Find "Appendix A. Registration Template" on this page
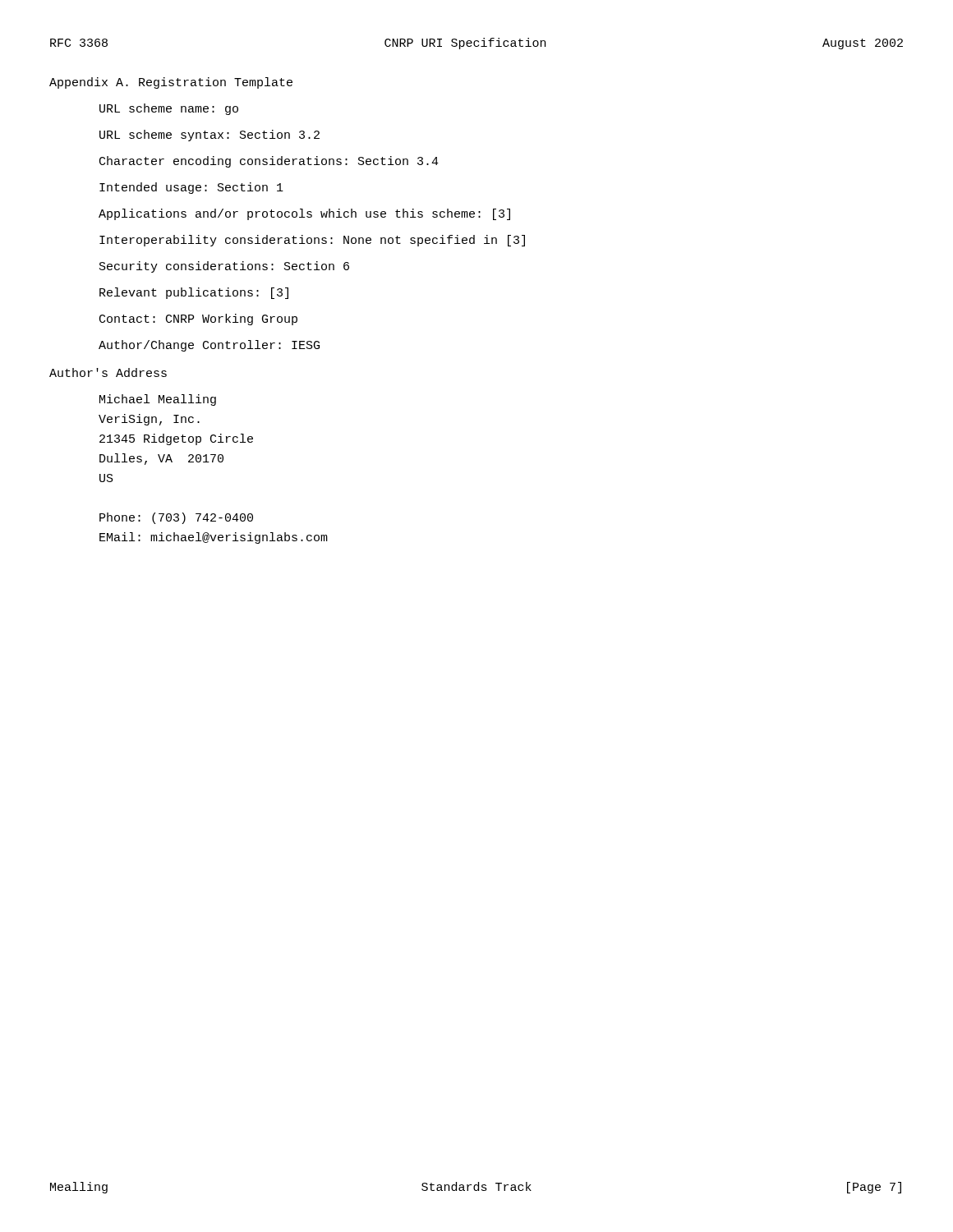The width and height of the screenshot is (953, 1232). coord(171,83)
